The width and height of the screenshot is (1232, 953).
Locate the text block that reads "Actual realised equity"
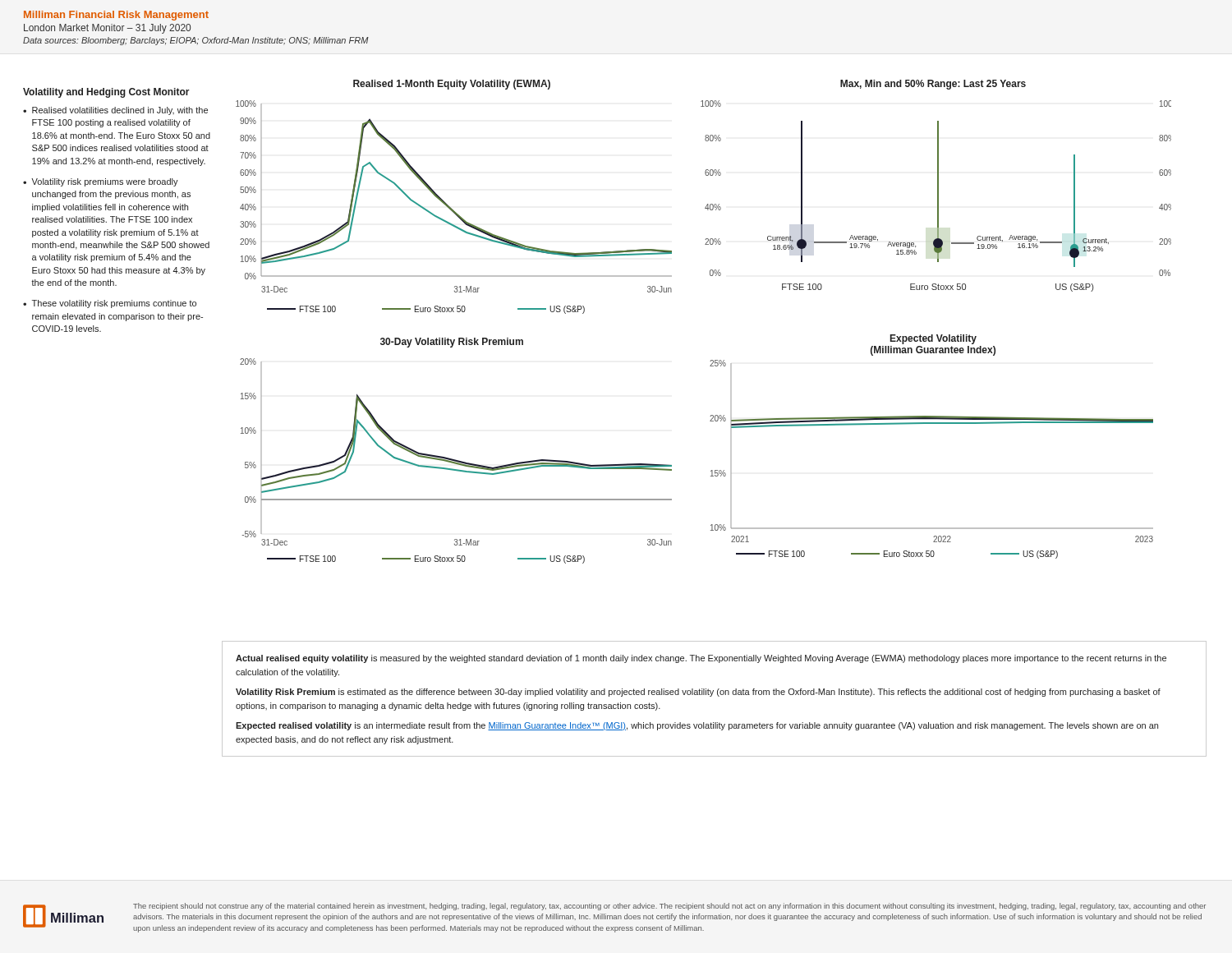[714, 699]
